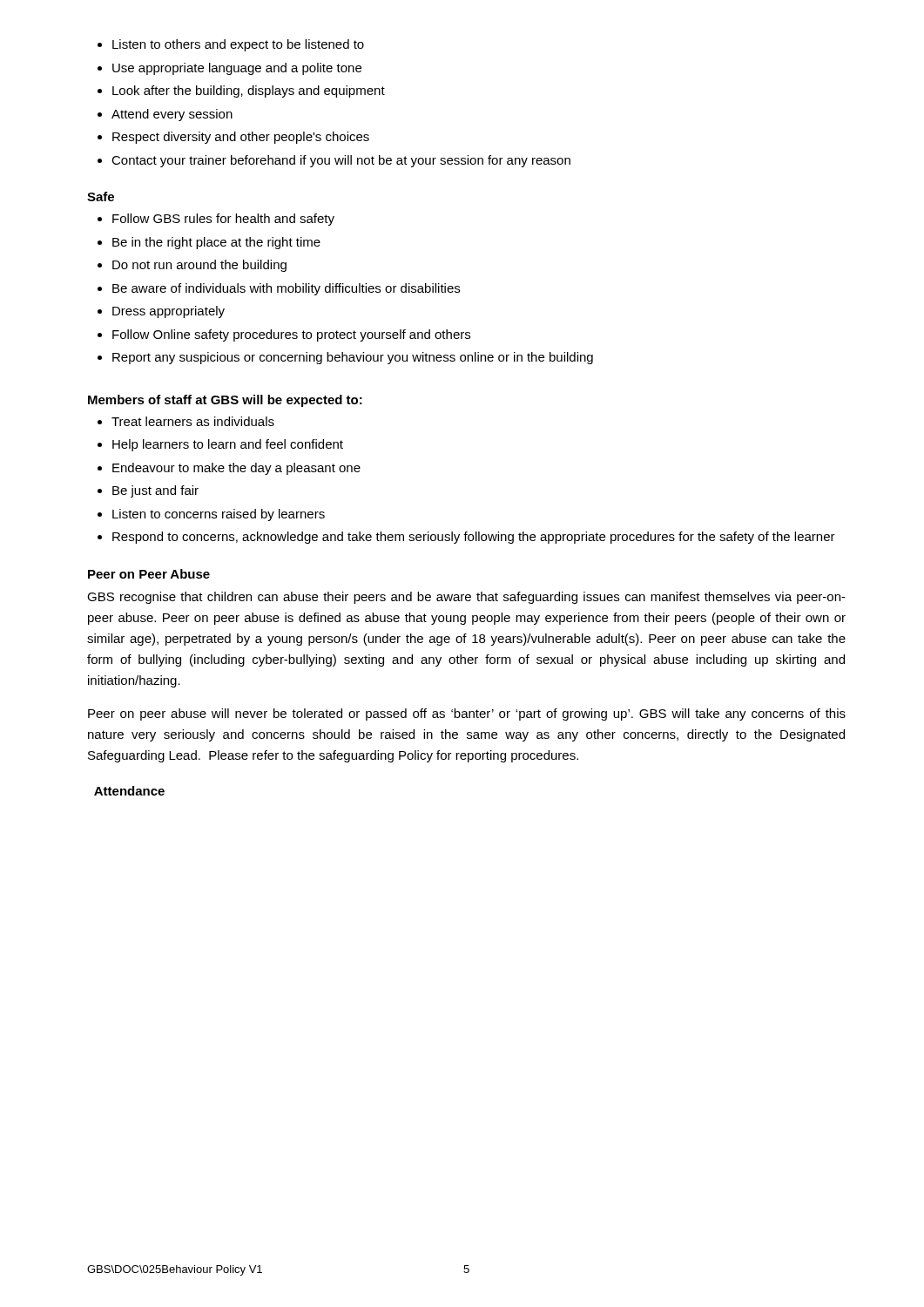This screenshot has height=1307, width=924.
Task: Select the text starting "Listen to concerns raised by learners"
Action: pyautogui.click(x=219, y=515)
